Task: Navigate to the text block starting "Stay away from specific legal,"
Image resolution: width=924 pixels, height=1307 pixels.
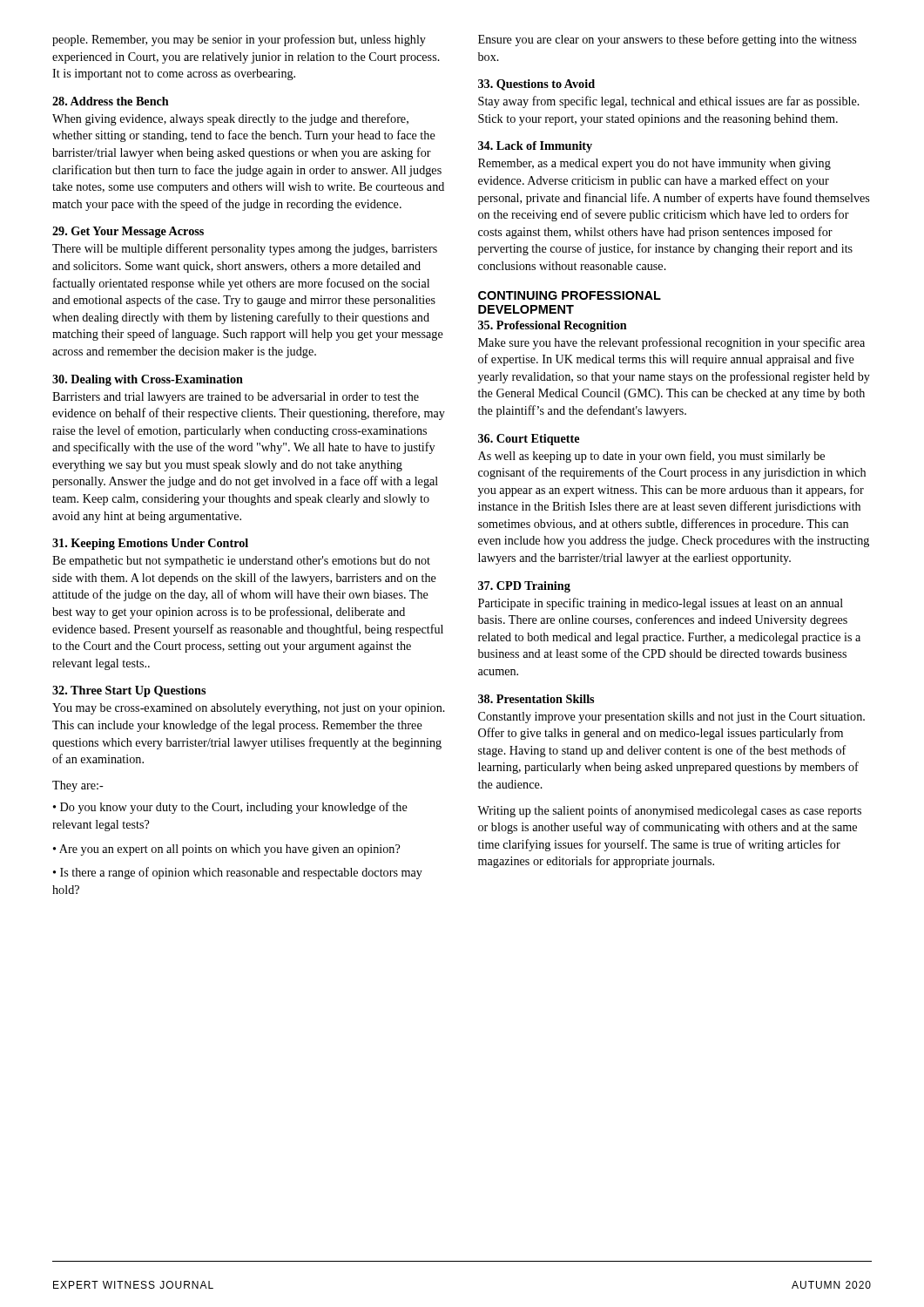Action: click(x=675, y=111)
